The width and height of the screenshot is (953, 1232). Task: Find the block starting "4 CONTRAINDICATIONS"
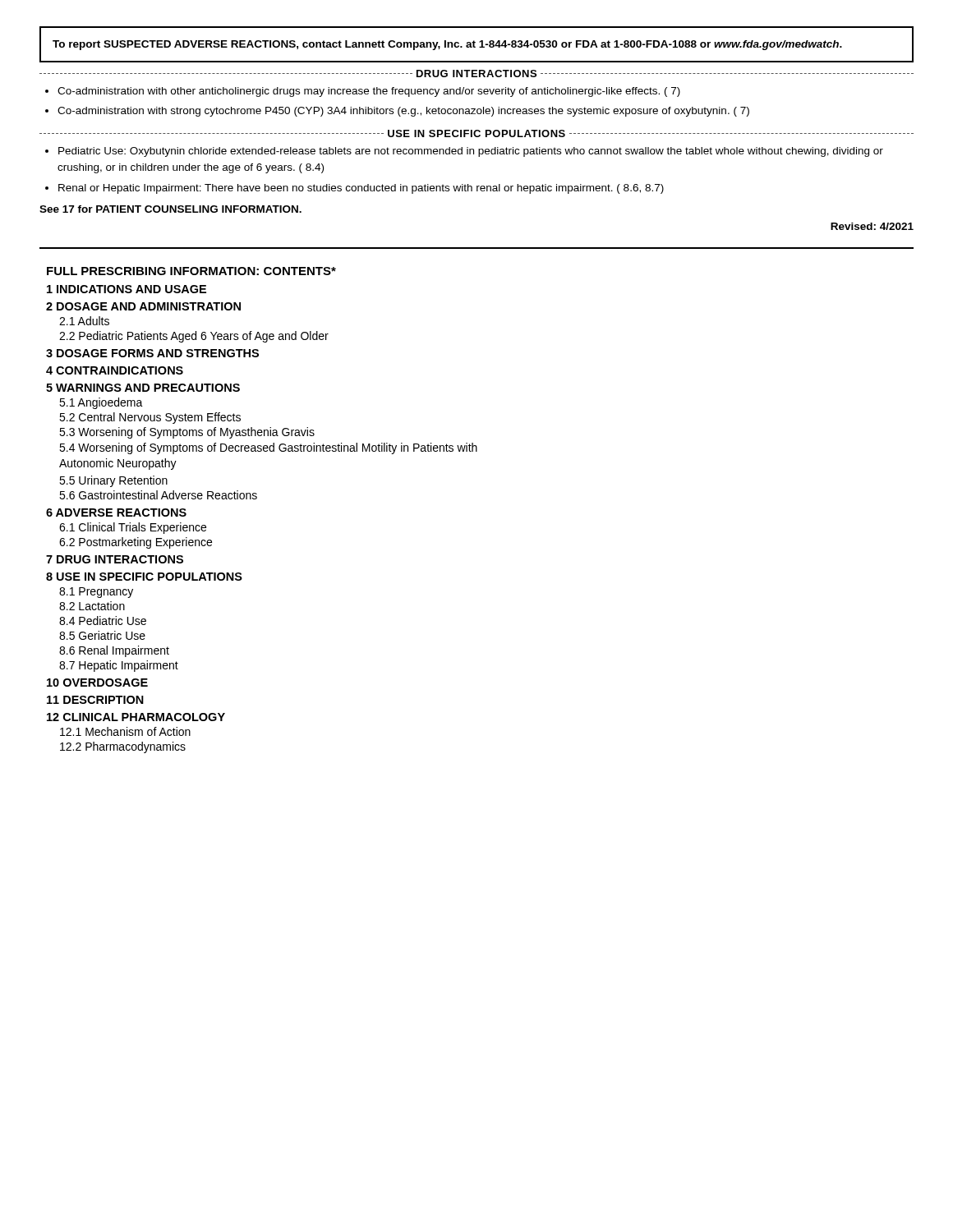115,370
